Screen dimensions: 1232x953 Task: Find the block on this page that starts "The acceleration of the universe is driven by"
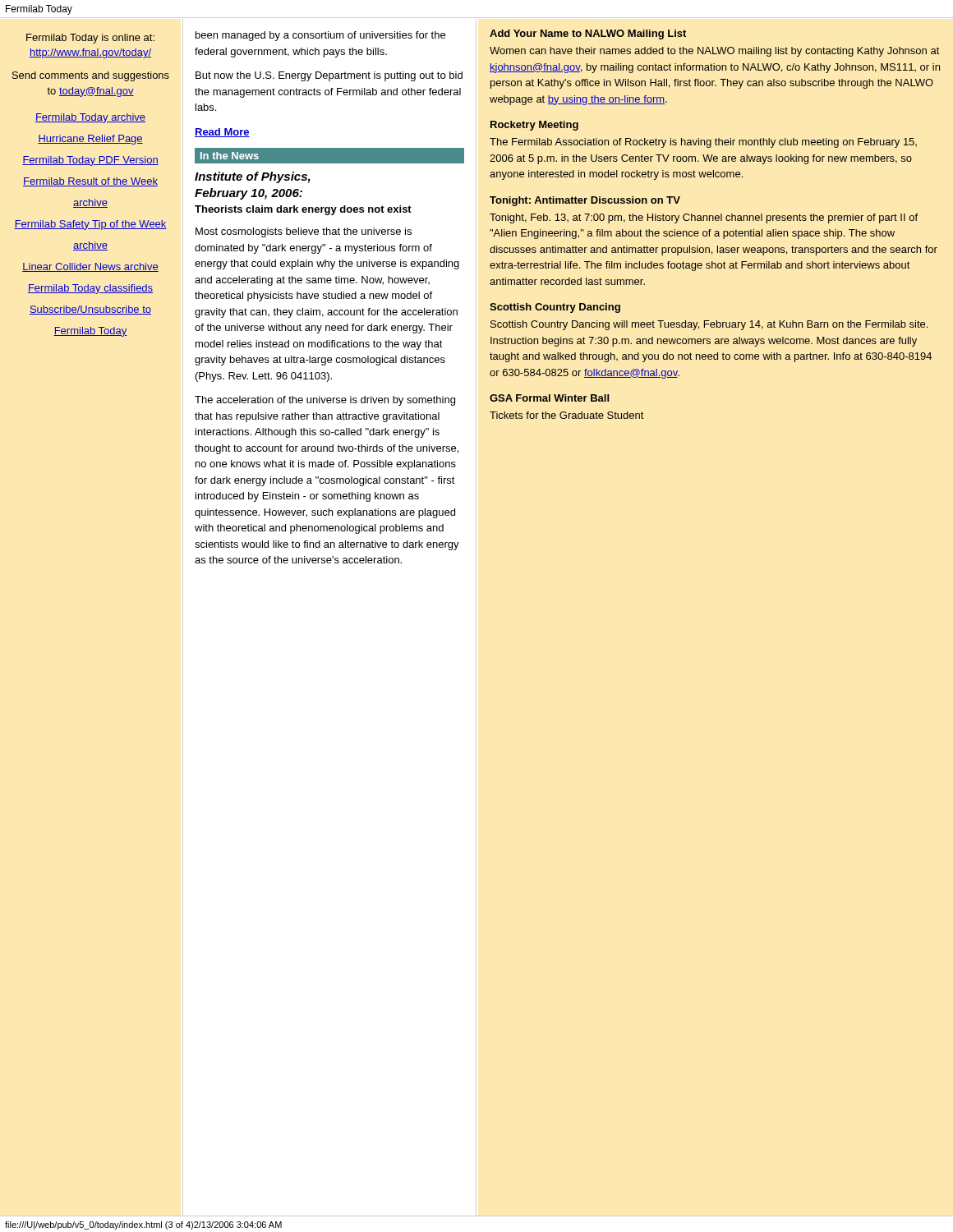327,480
